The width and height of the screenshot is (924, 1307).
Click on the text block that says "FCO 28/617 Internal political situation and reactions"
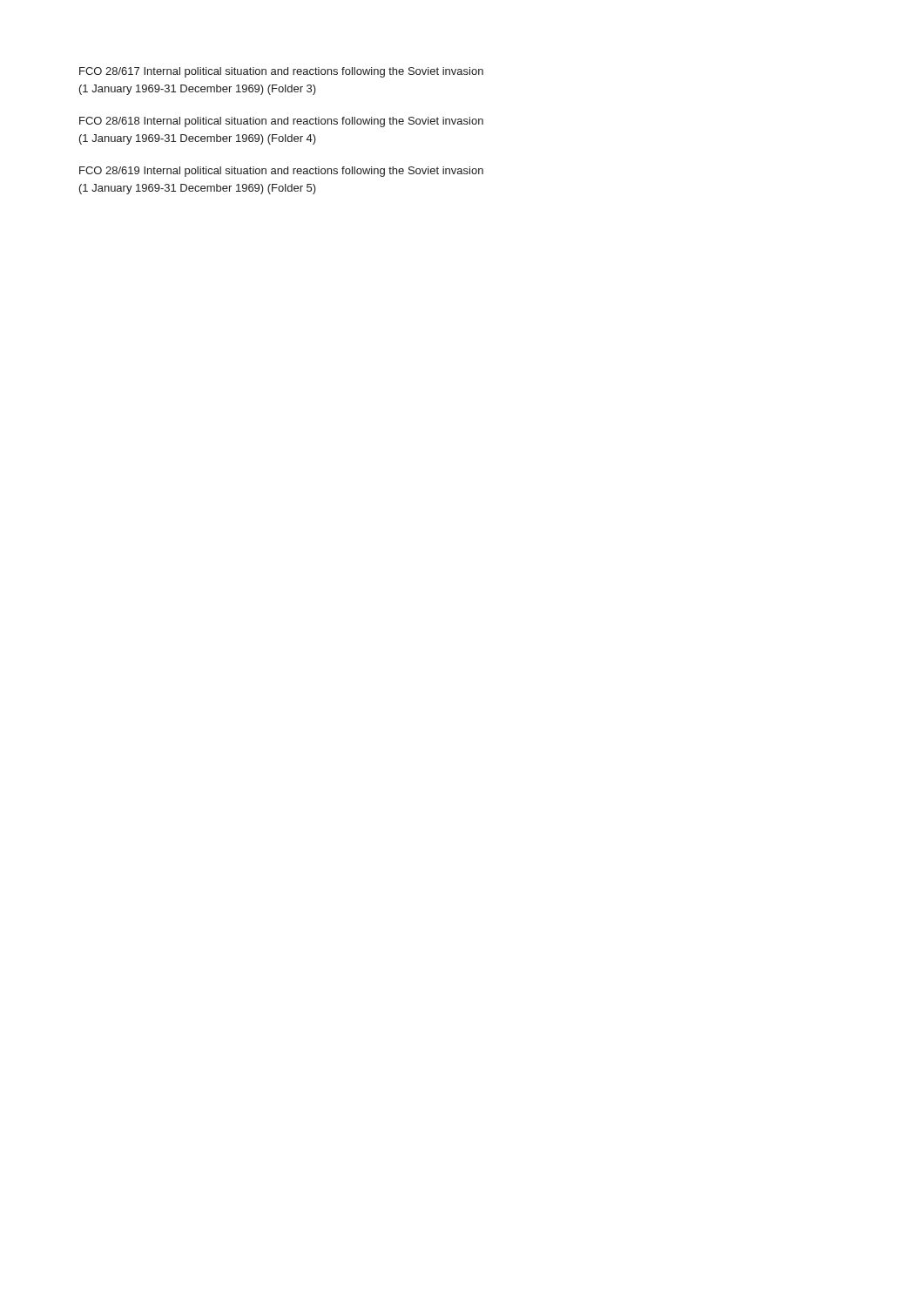pos(281,79)
